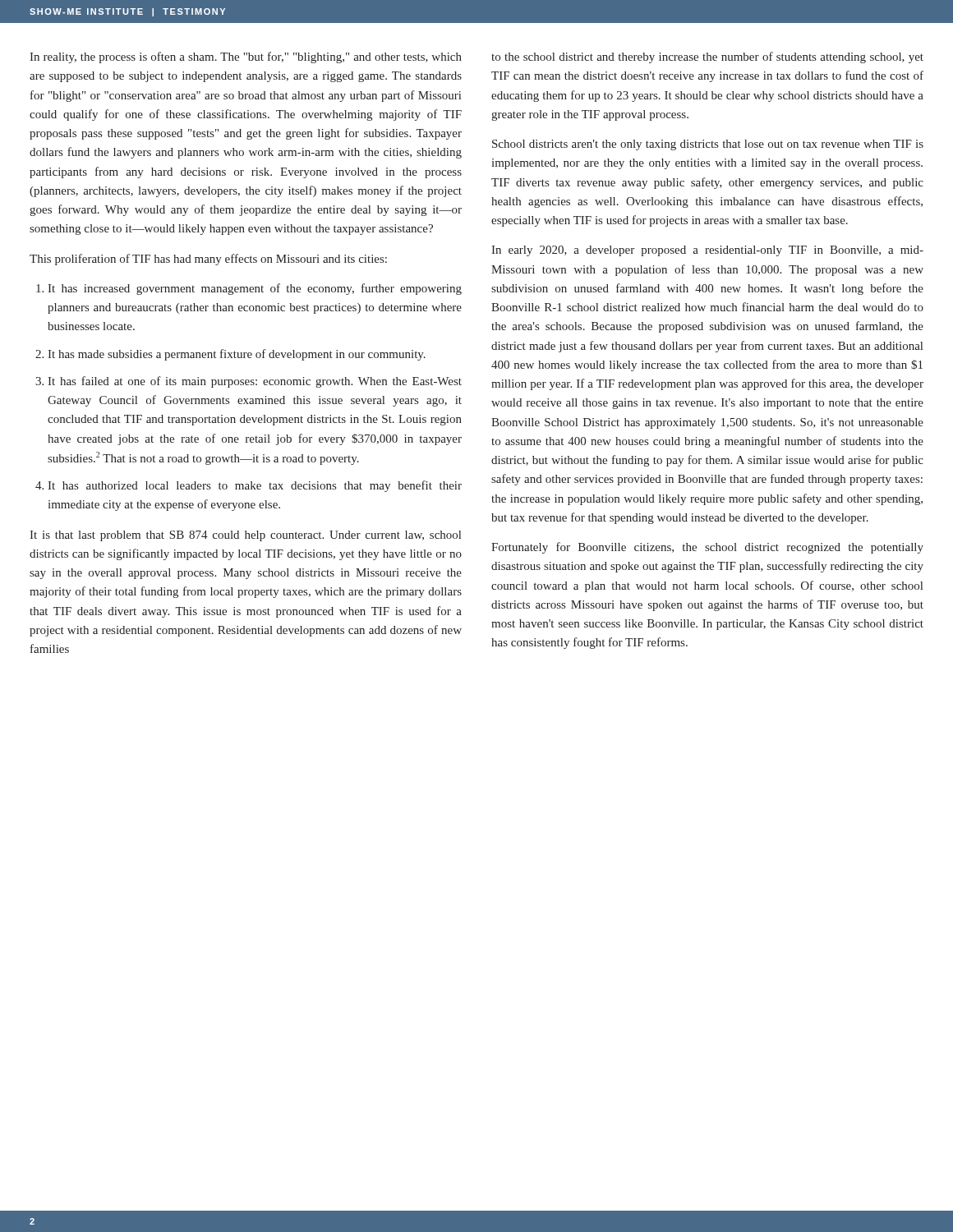Point to the block beginning "It has failed at one"
The image size is (953, 1232).
pos(255,419)
